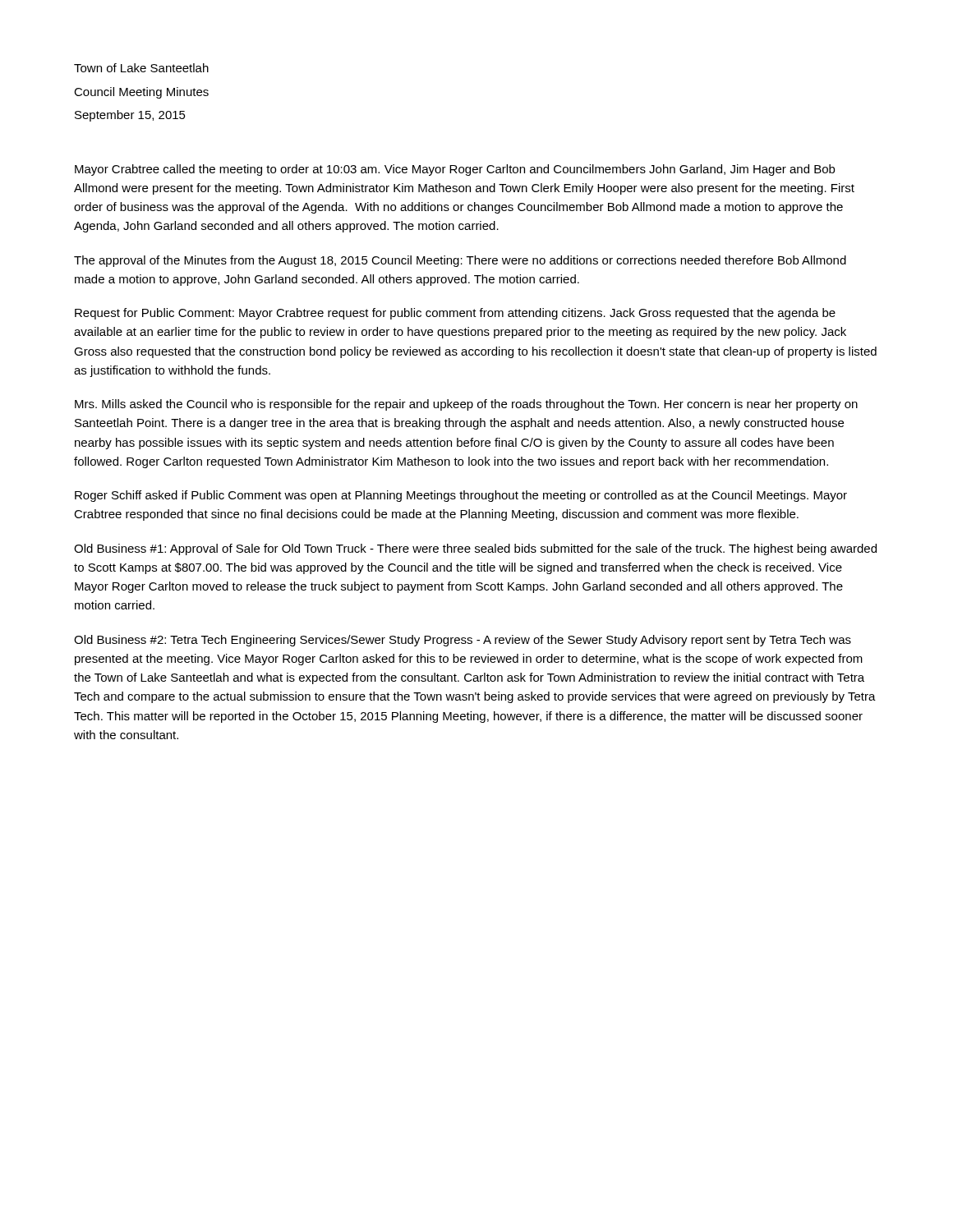
Task: Find the text block that reads "Mrs. Mills asked the Council who is"
Action: (x=466, y=432)
